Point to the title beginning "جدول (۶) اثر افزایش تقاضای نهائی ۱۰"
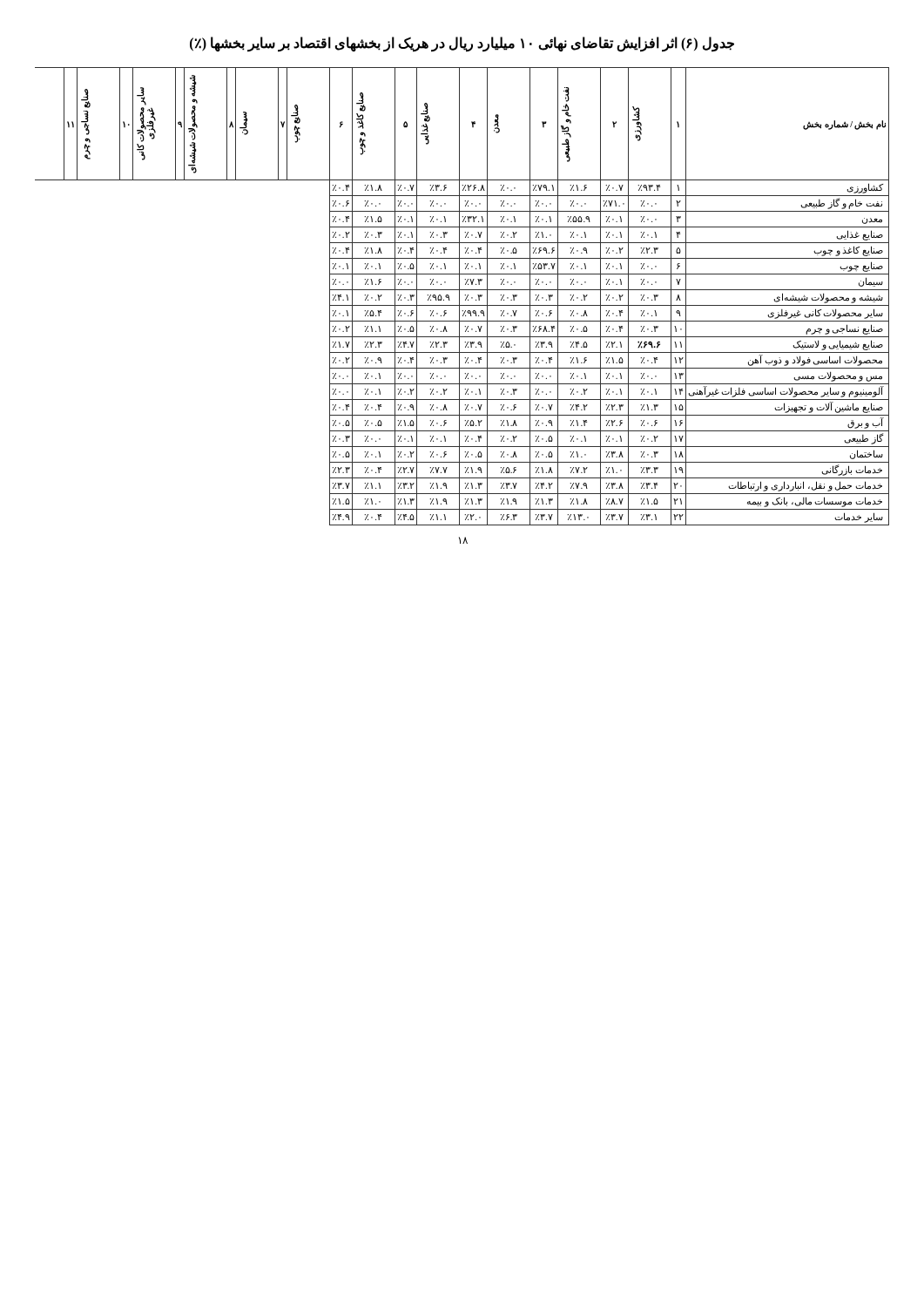This screenshot has width=924, height=1307. click(x=462, y=43)
